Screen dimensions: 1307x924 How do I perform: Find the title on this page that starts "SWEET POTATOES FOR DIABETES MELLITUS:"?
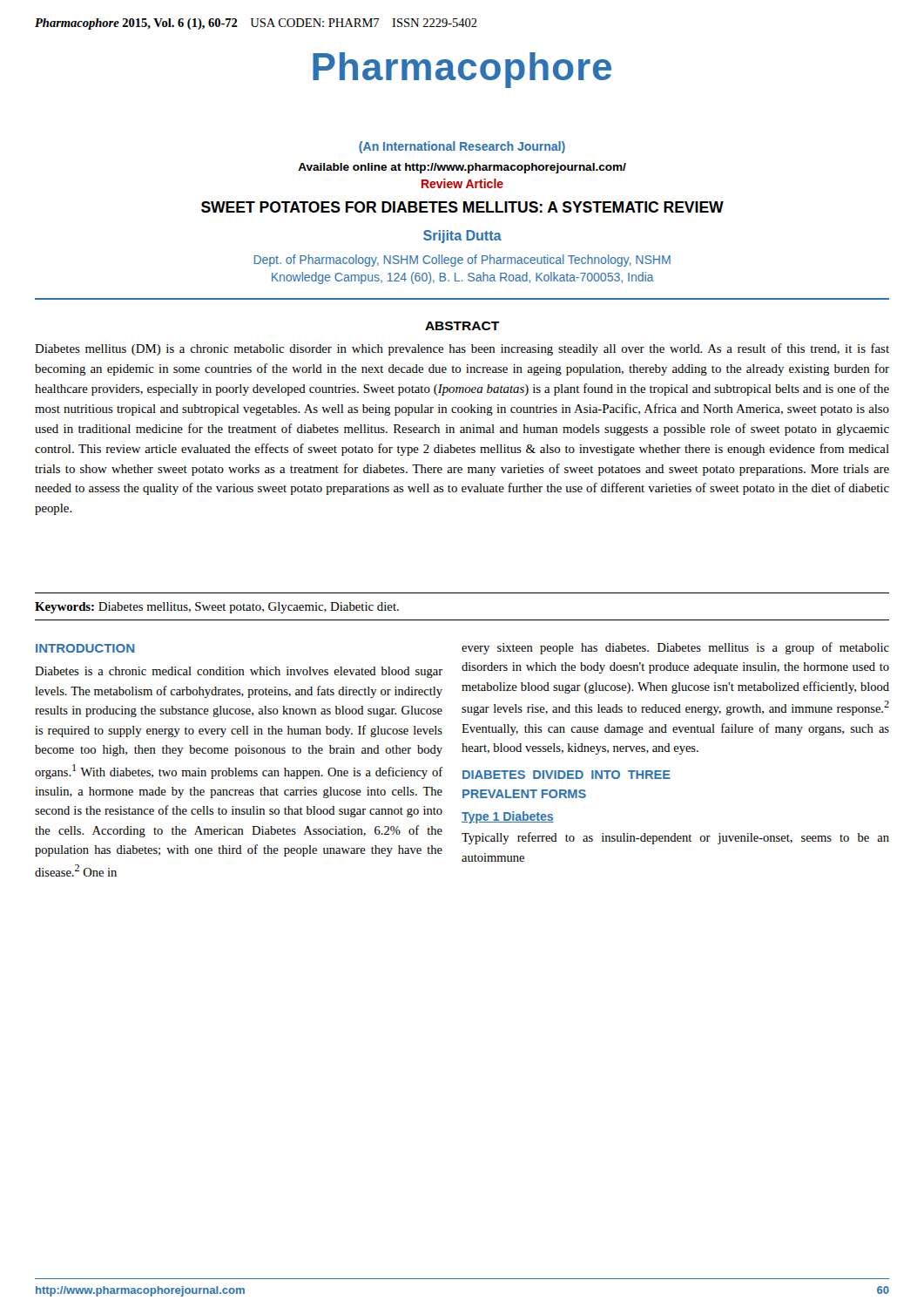tap(462, 207)
